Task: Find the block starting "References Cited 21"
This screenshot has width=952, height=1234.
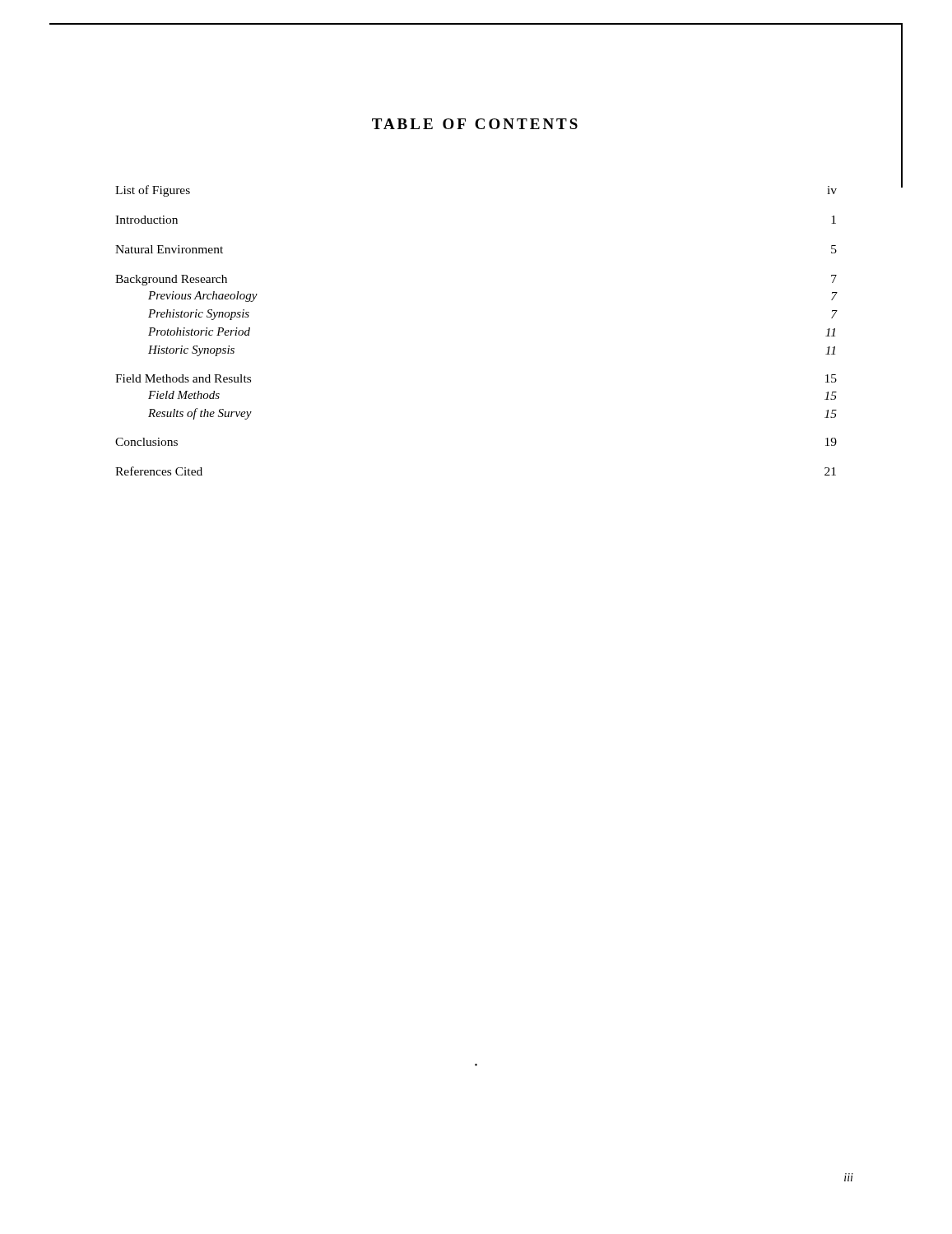Action: 156,472
